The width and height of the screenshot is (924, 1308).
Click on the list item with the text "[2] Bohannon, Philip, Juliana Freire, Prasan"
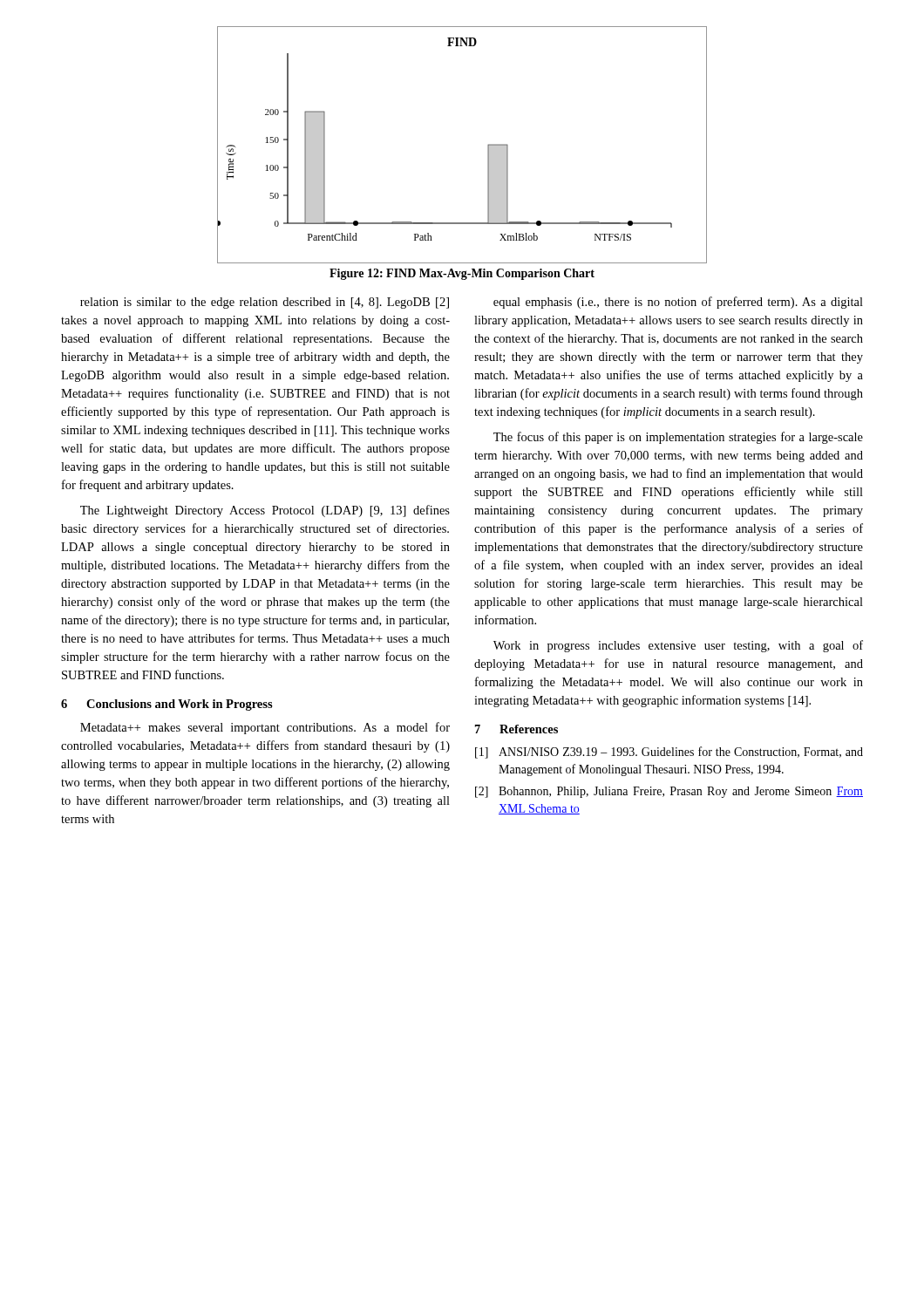pos(669,800)
